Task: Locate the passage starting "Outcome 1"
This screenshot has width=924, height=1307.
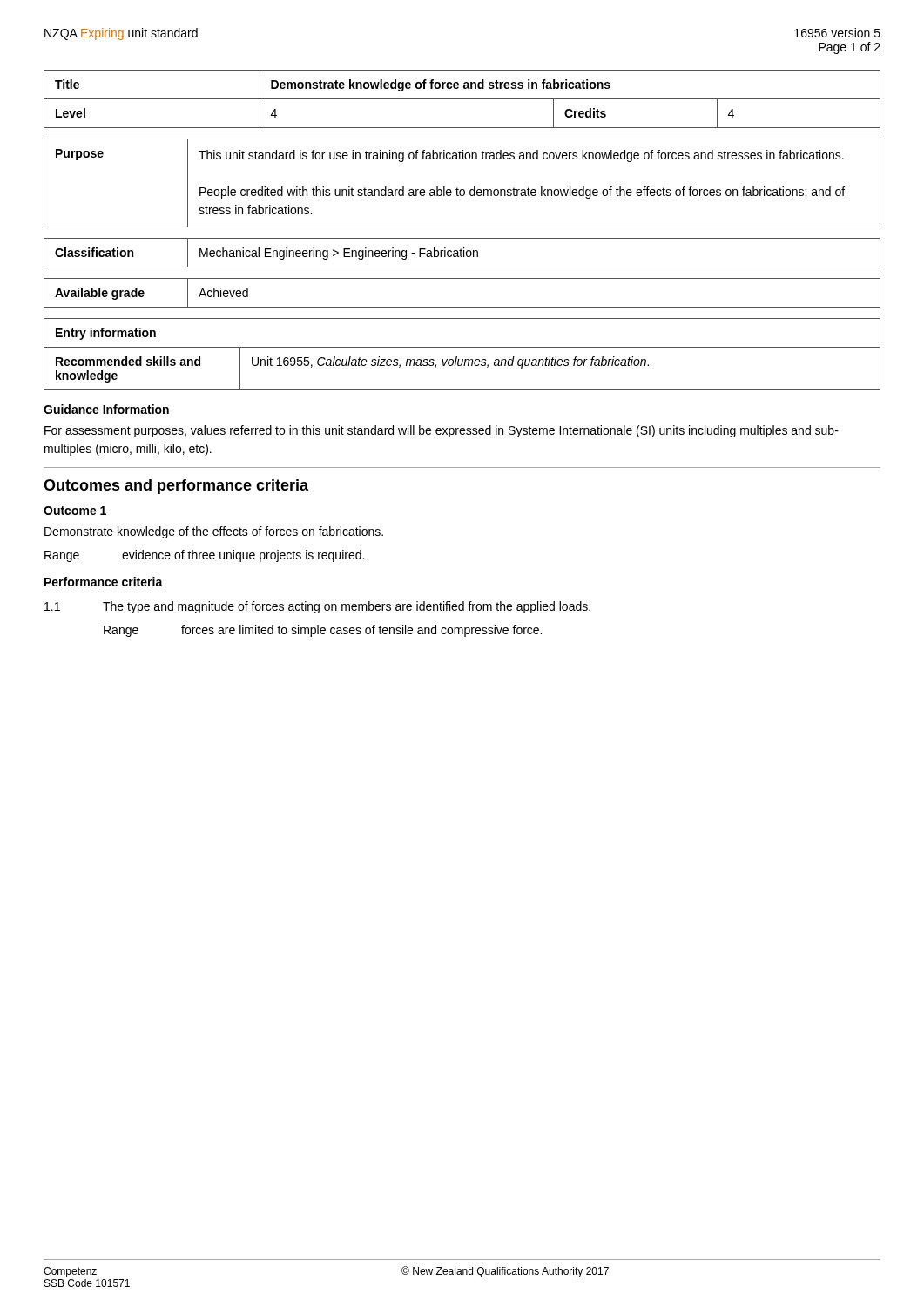Action: point(75,511)
